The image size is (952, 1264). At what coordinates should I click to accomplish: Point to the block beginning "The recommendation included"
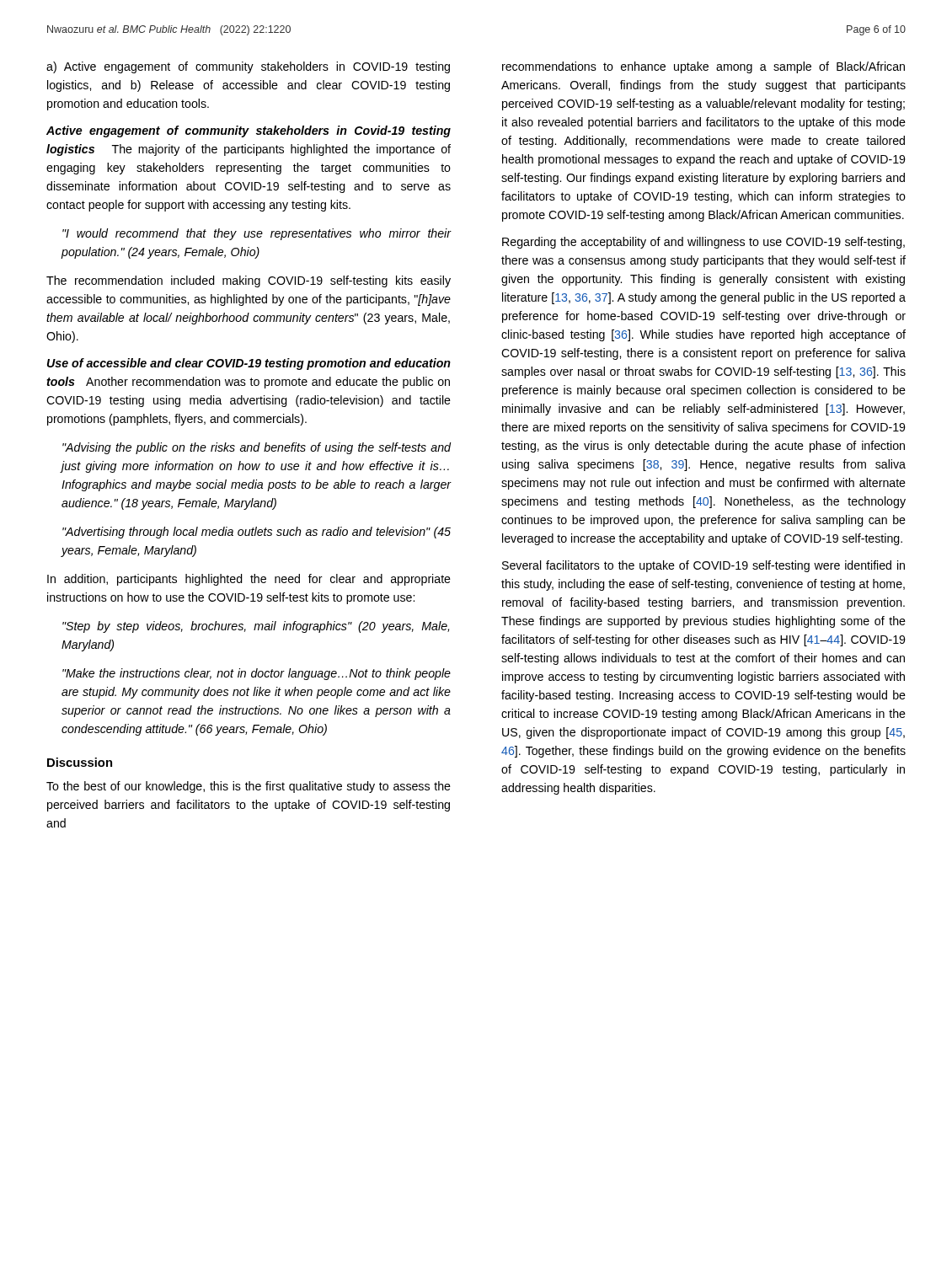click(249, 308)
